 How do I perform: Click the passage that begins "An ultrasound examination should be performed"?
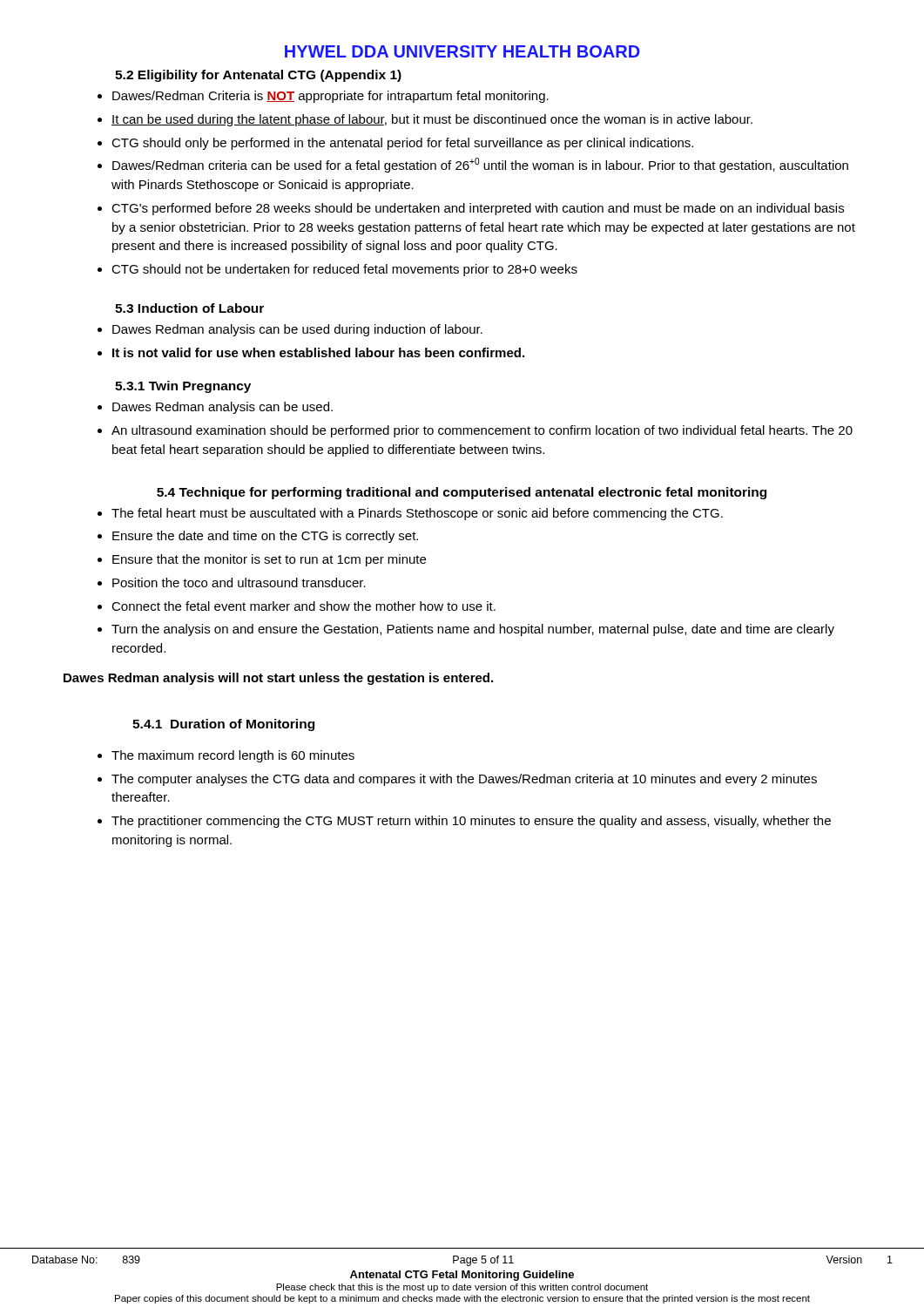coord(482,439)
